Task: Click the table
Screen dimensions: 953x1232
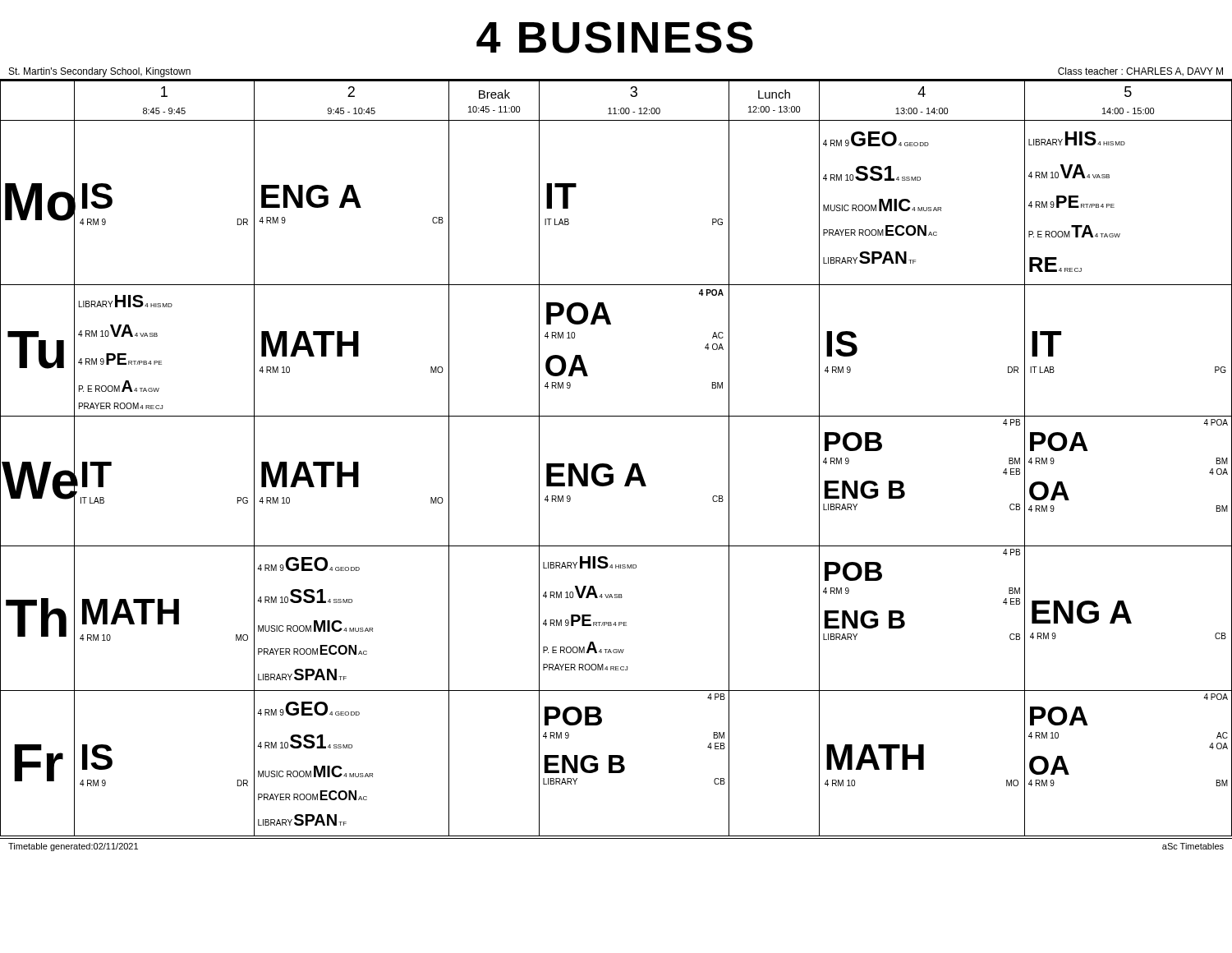Action: [616, 458]
